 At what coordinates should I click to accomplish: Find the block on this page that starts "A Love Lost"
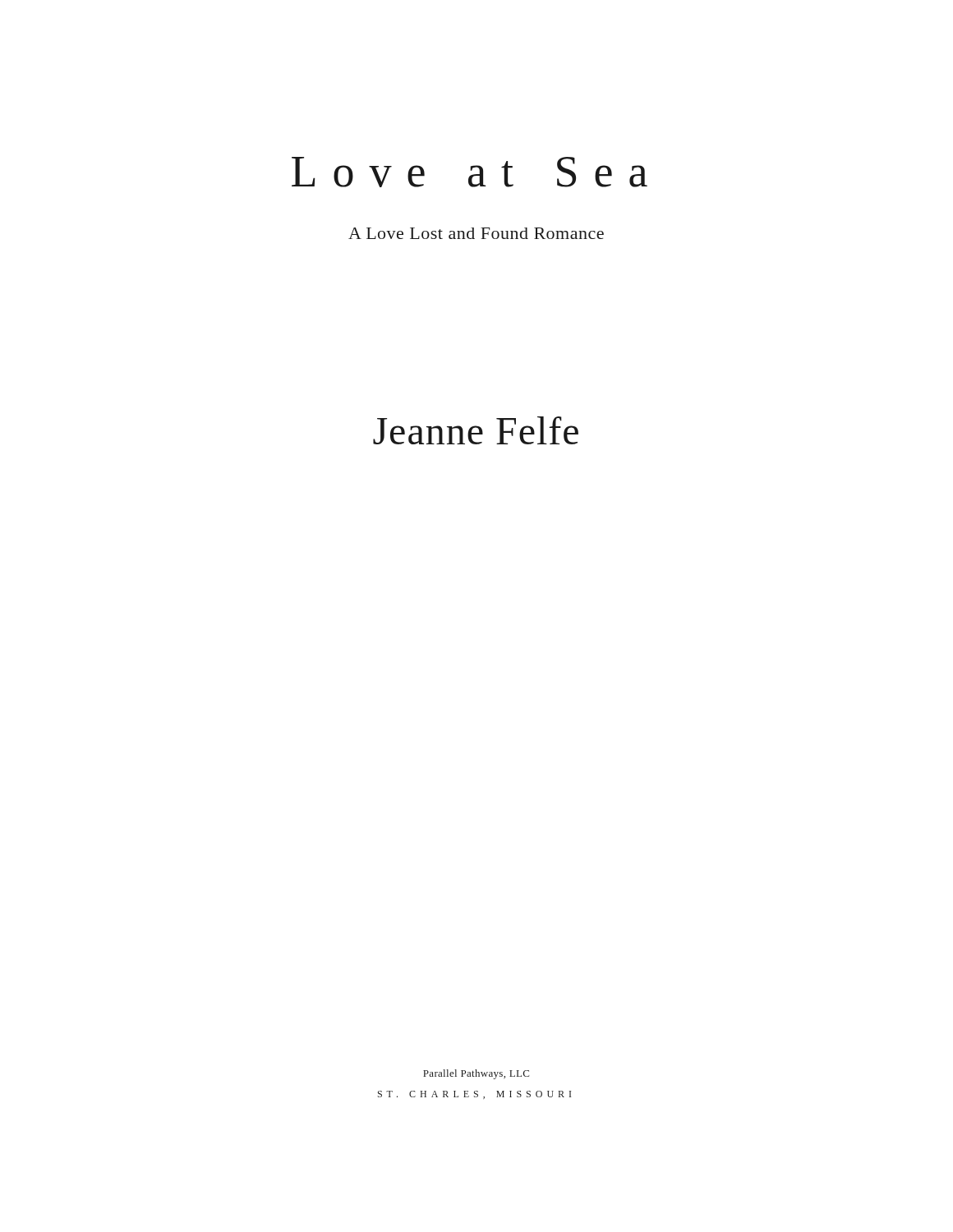(x=476, y=234)
